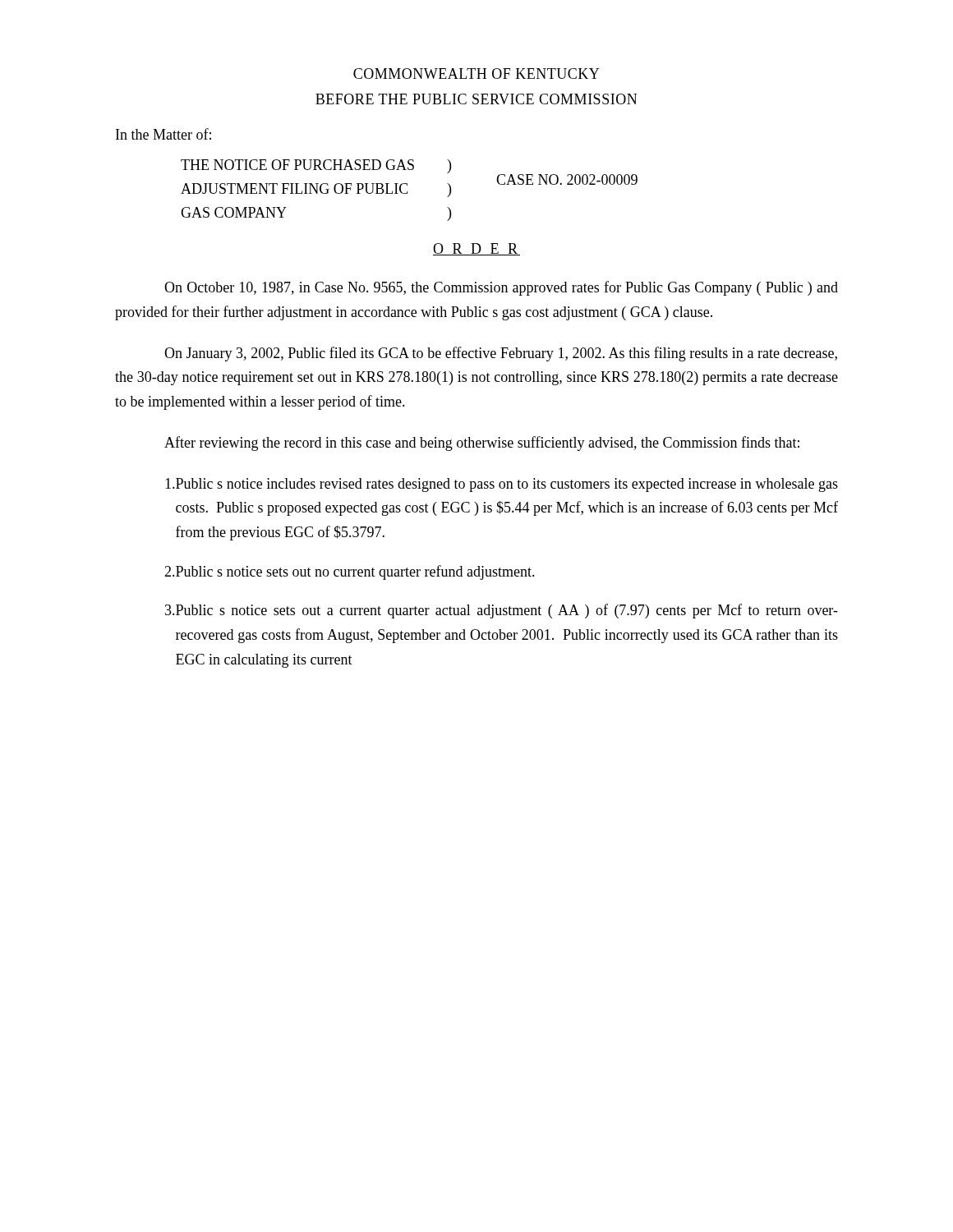Screen dimensions: 1232x953
Task: Click on the text starting "BEFORE THE PUBLIC"
Action: (476, 99)
